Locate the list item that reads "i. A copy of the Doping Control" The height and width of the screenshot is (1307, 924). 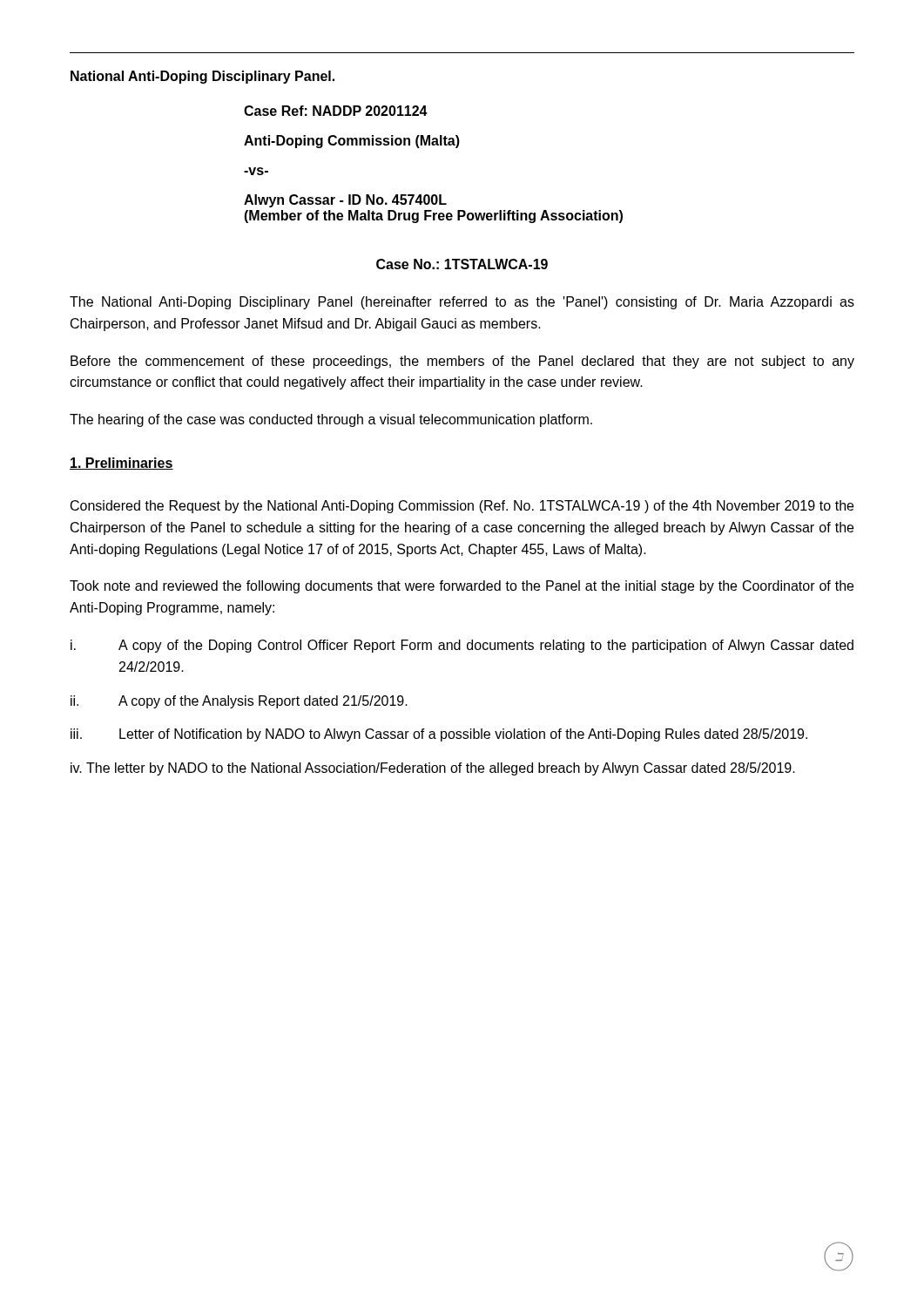pos(462,657)
